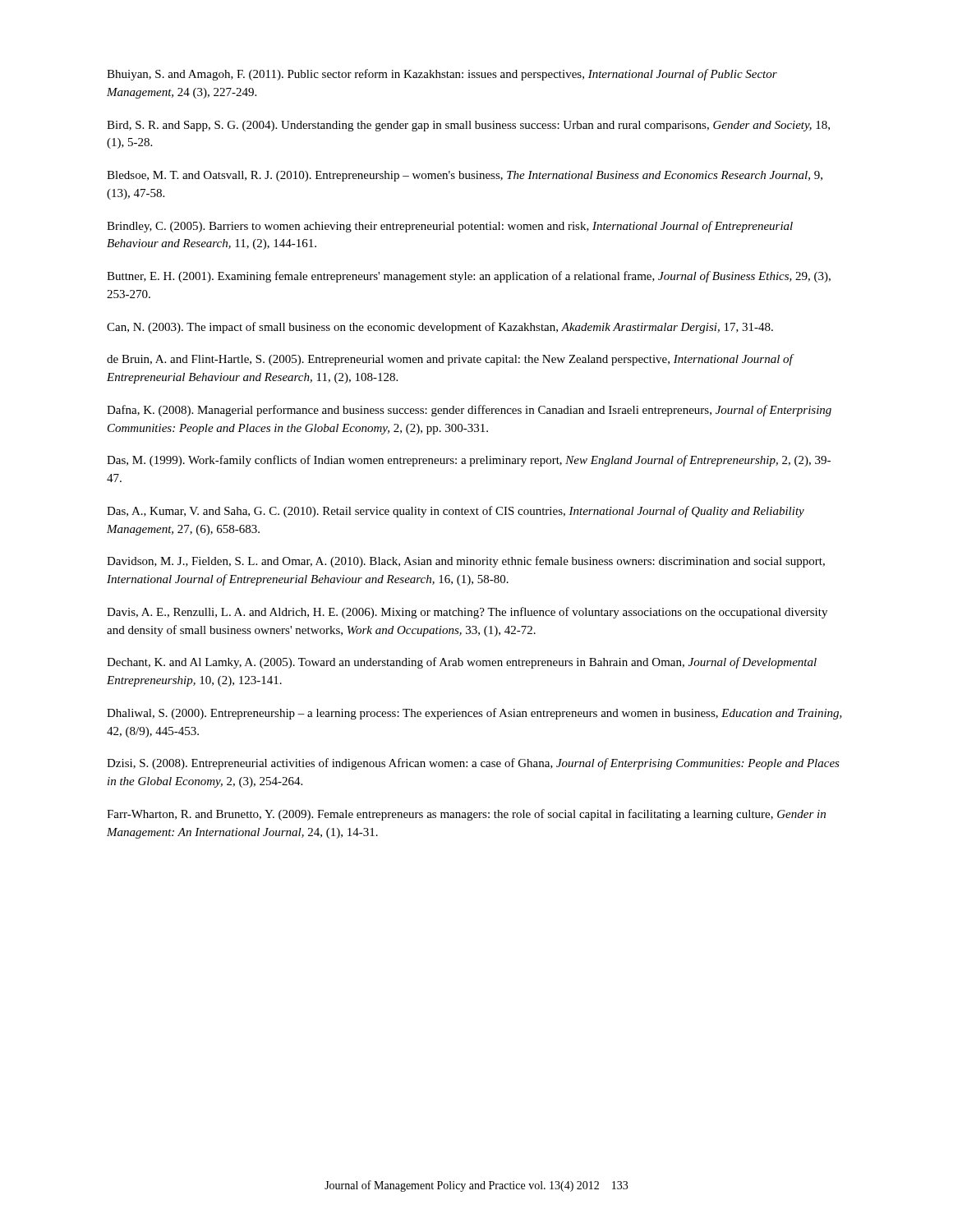Screen dimensions: 1232x953
Task: Locate the block starting "Davidson, M. J., Fielden,"
Action: point(466,570)
